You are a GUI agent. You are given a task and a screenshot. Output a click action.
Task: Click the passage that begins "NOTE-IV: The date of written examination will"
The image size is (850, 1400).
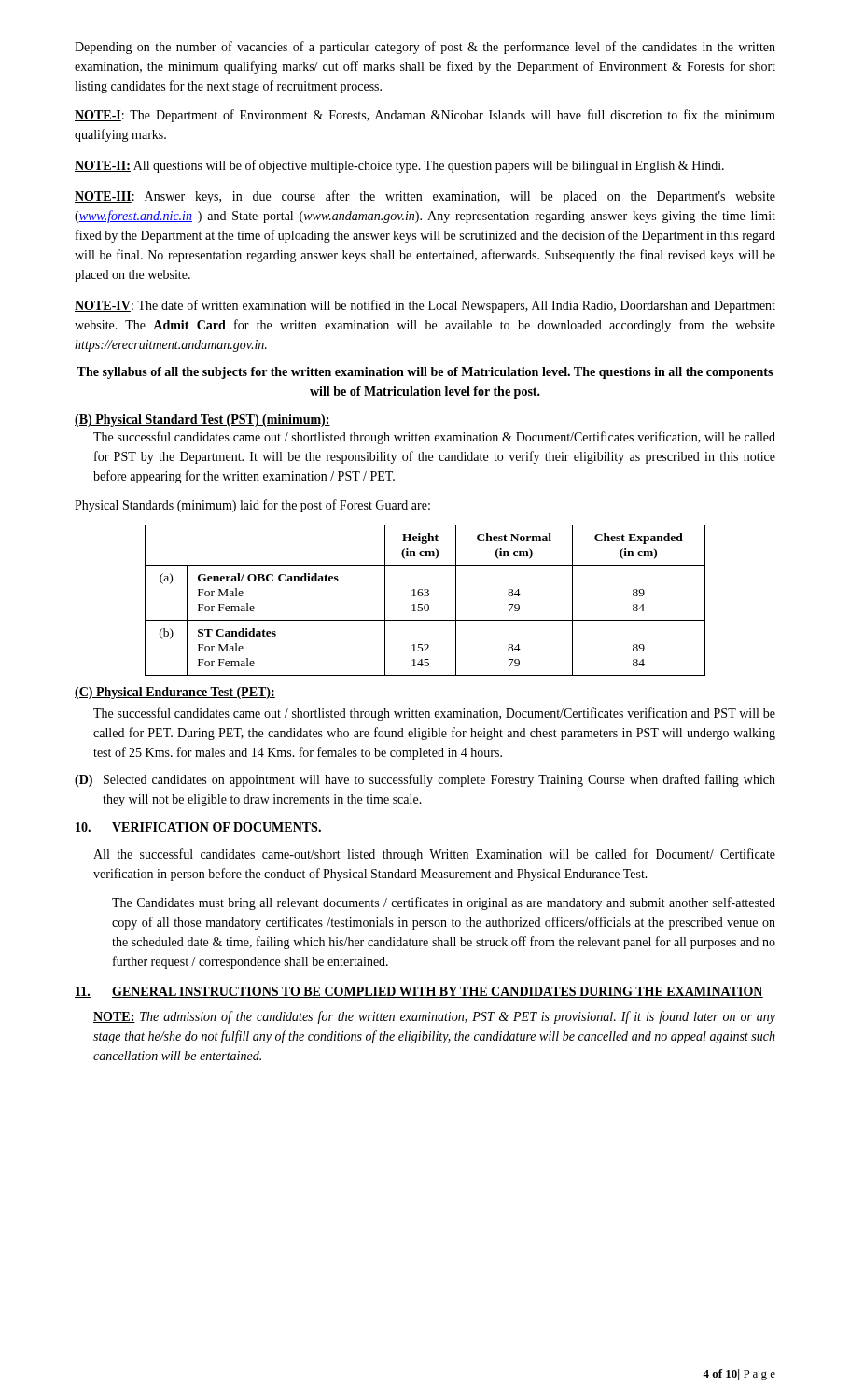pos(425,306)
